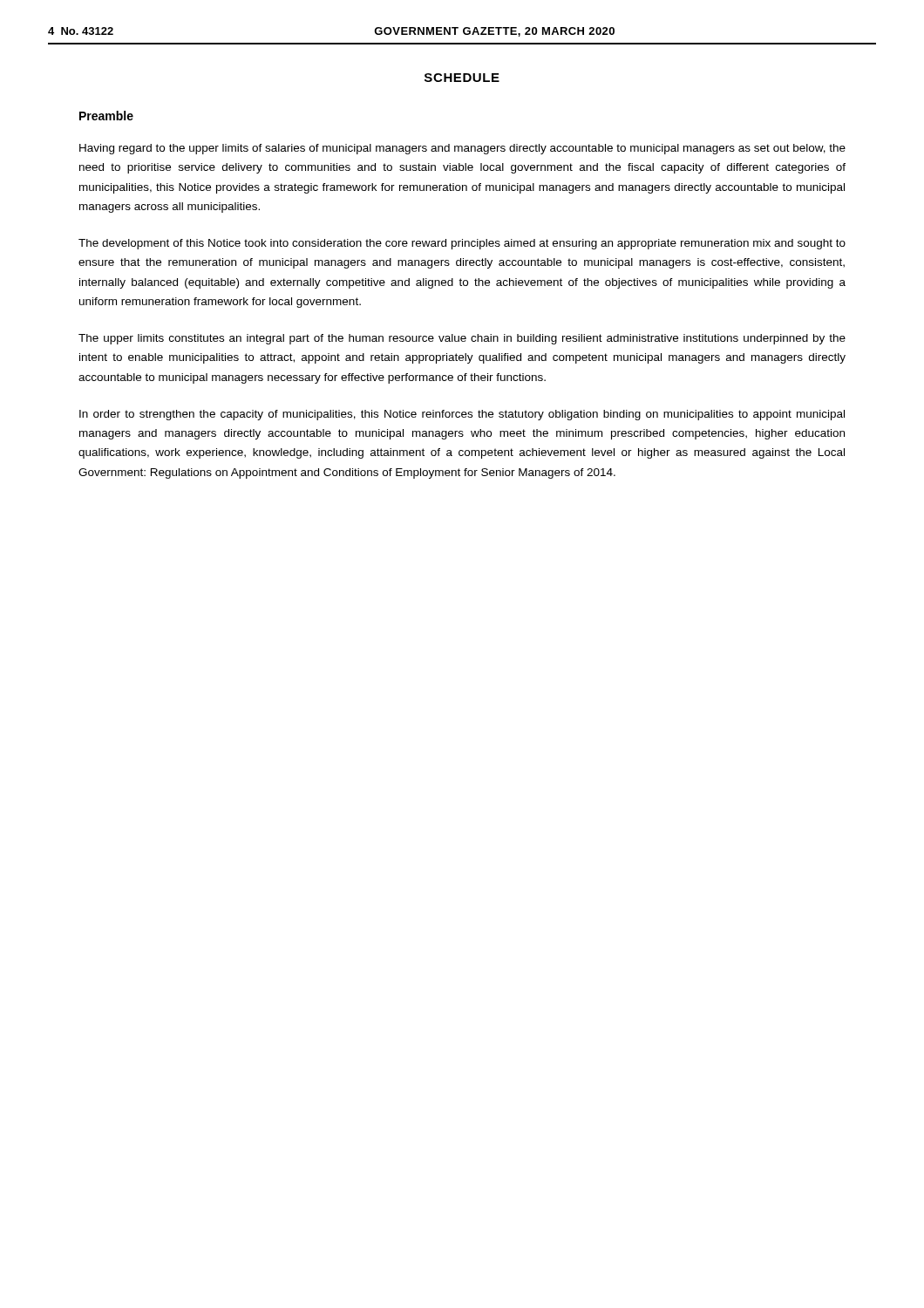Viewport: 924px width, 1308px height.
Task: Find the text block containing "Having regard to the upper limits"
Action: pyautogui.click(x=462, y=177)
